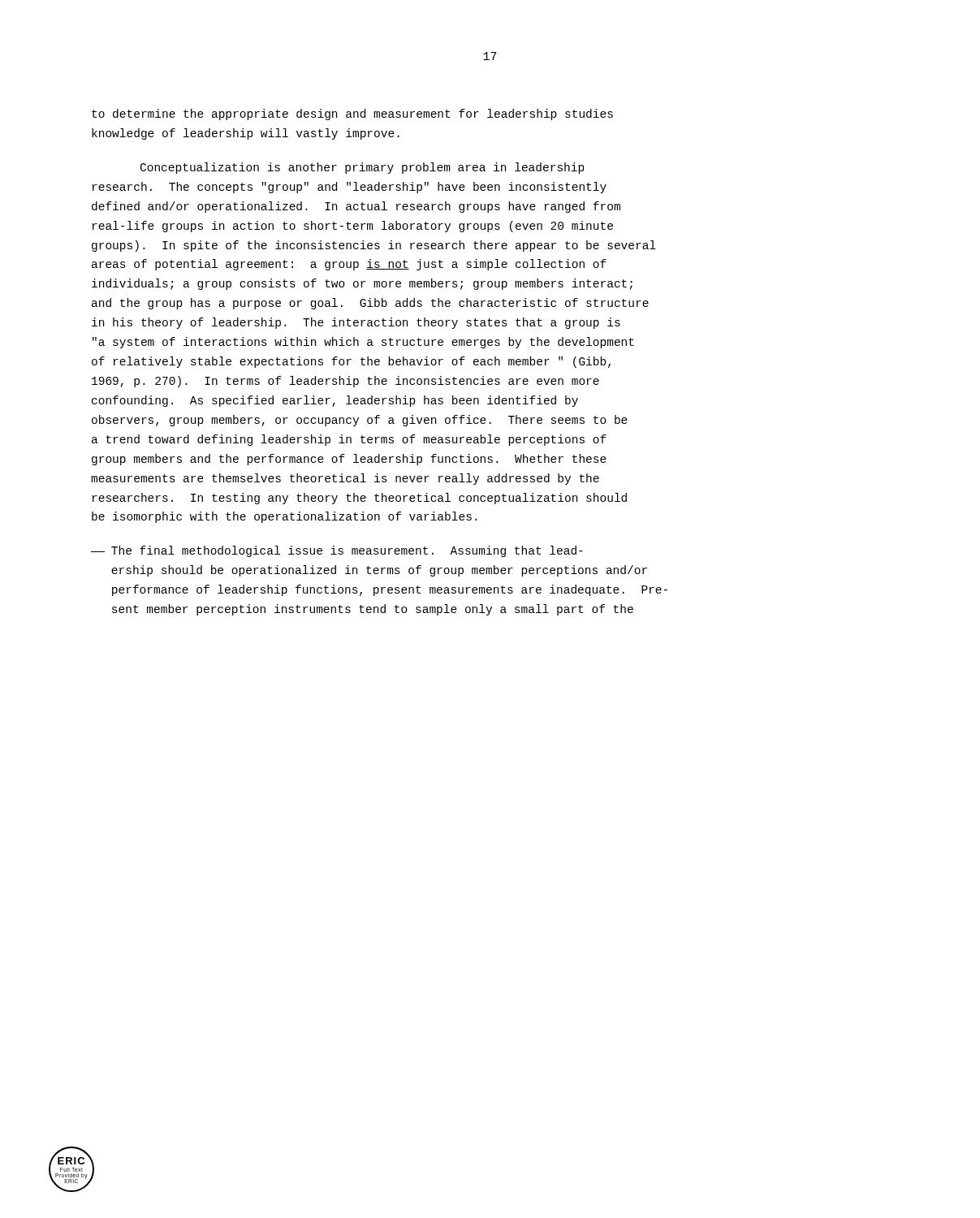The image size is (980, 1218).
Task: Select the logo
Action: 77,1171
